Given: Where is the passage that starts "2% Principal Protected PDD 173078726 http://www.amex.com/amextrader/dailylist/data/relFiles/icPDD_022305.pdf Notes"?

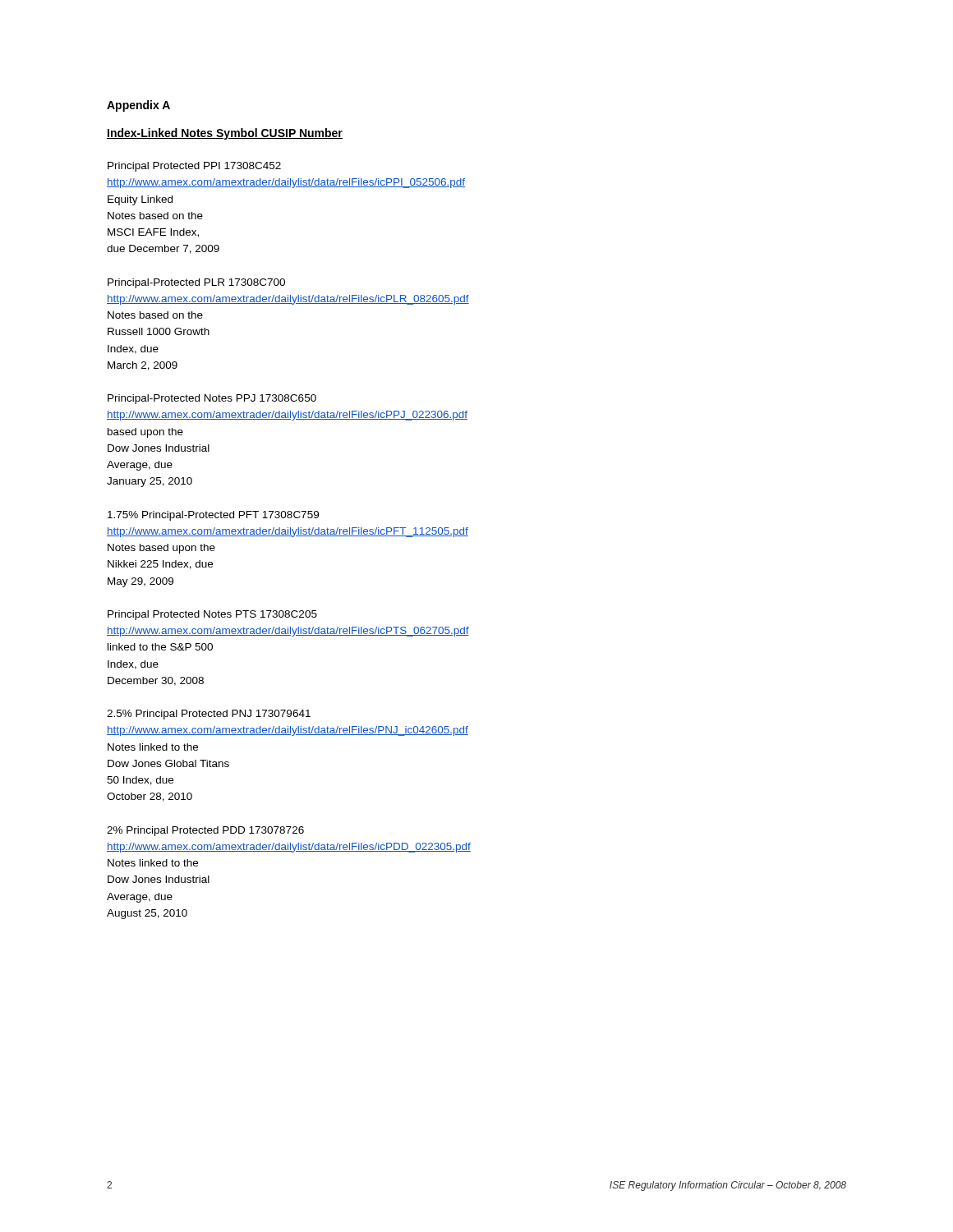Looking at the screenshot, I should coord(205,831).
